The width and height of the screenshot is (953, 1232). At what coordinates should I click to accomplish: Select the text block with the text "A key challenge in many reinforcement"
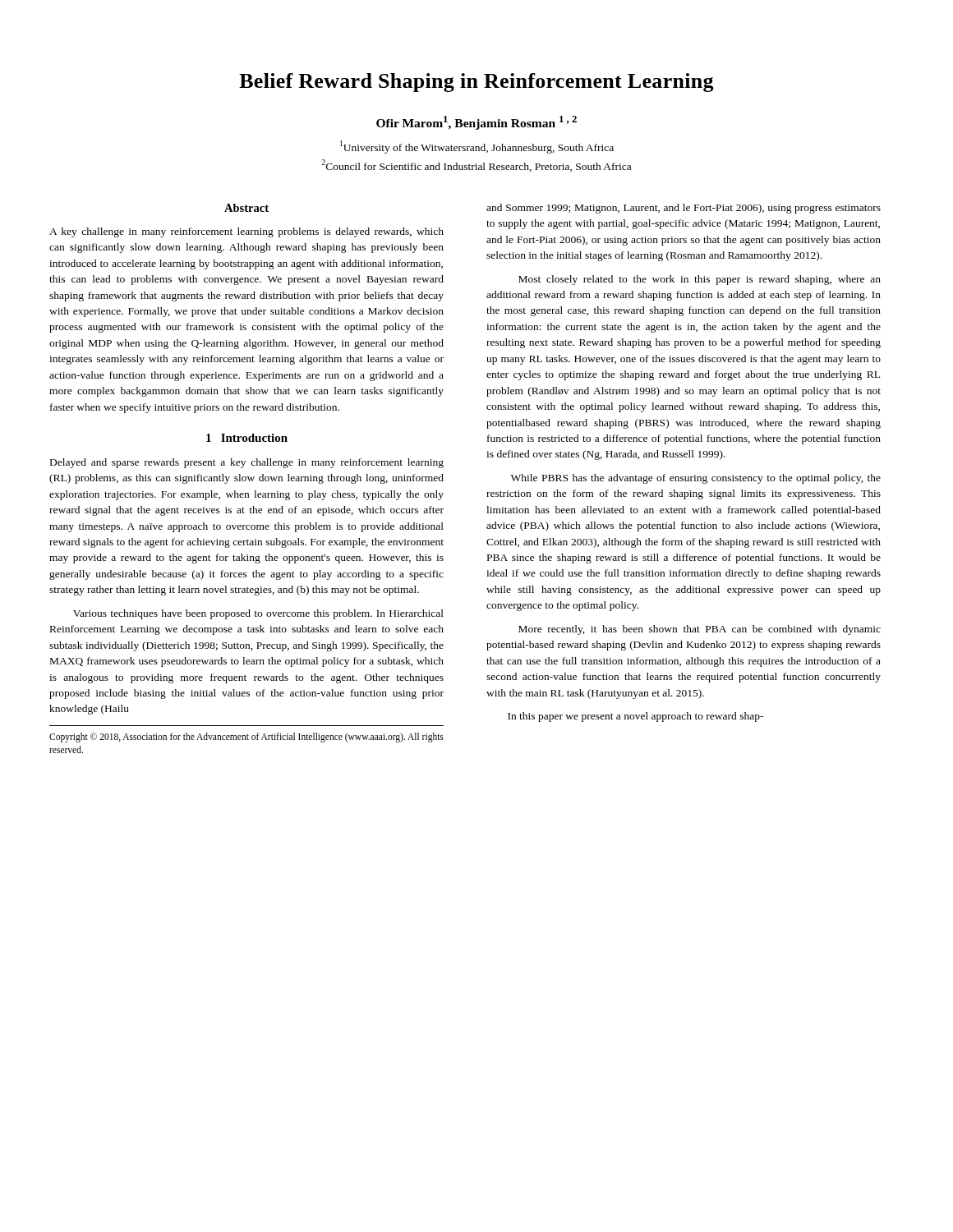pyautogui.click(x=246, y=319)
